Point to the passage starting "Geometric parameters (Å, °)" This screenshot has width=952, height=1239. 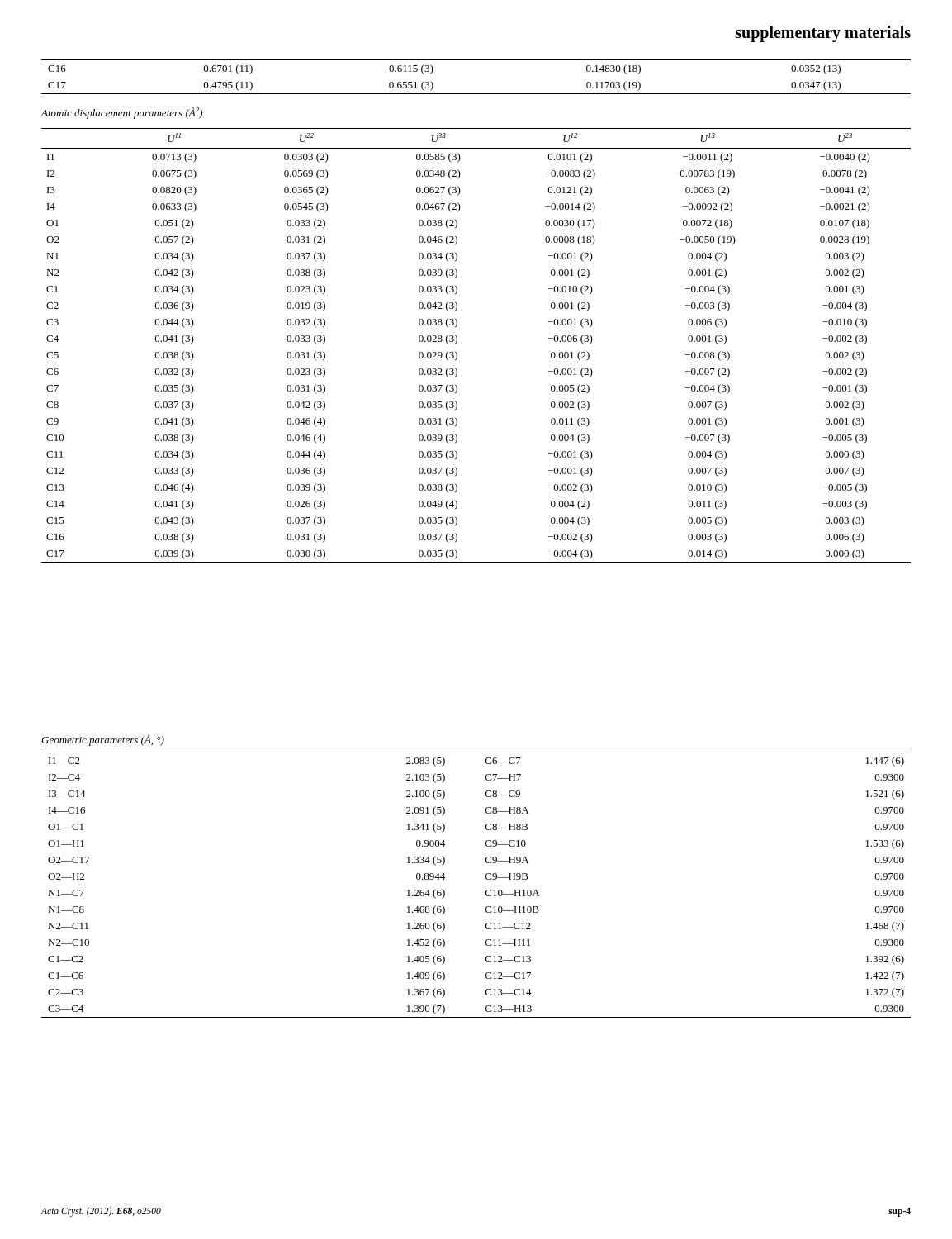(103, 740)
